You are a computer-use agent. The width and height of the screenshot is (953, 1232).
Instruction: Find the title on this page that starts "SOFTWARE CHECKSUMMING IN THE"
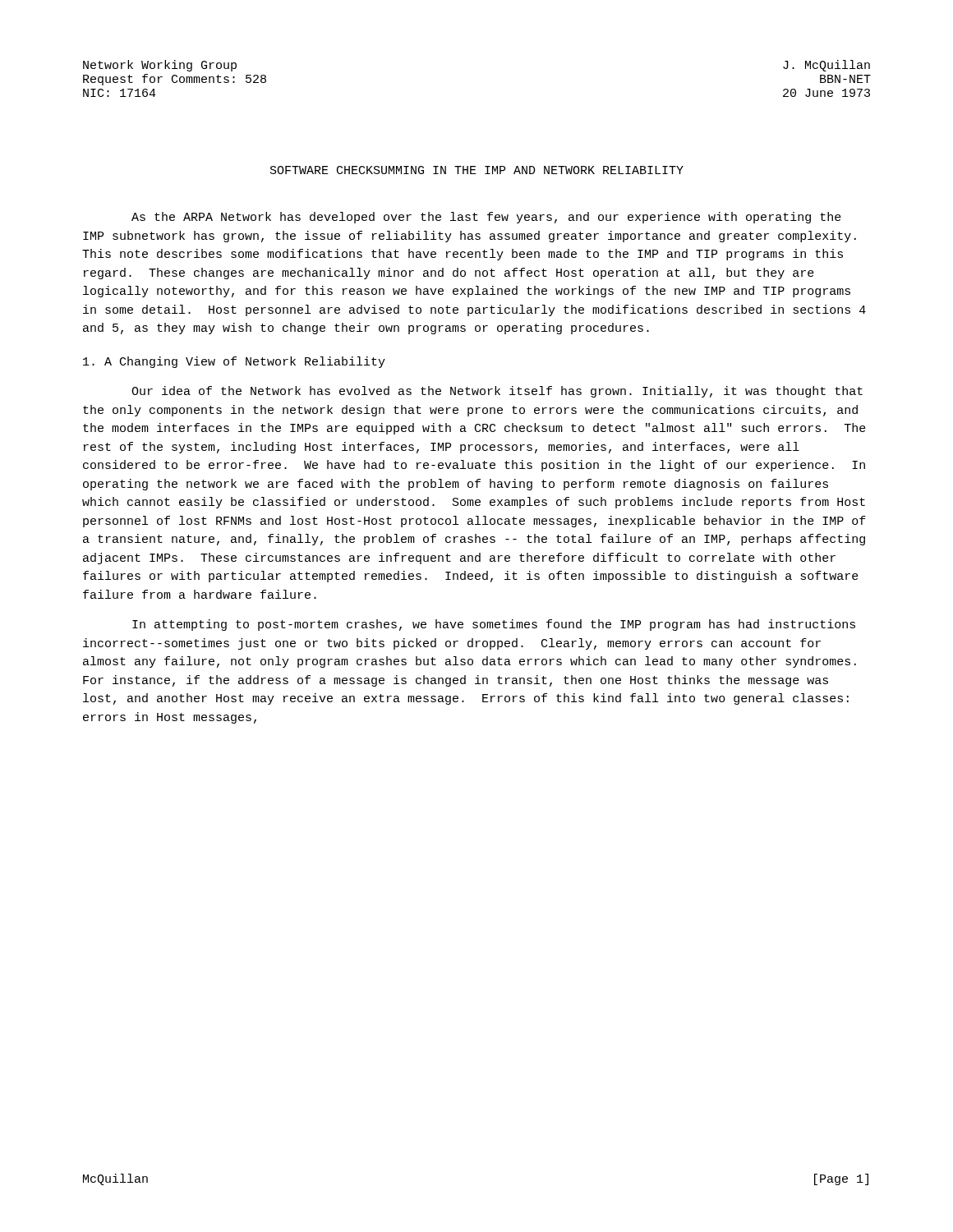pyautogui.click(x=476, y=171)
